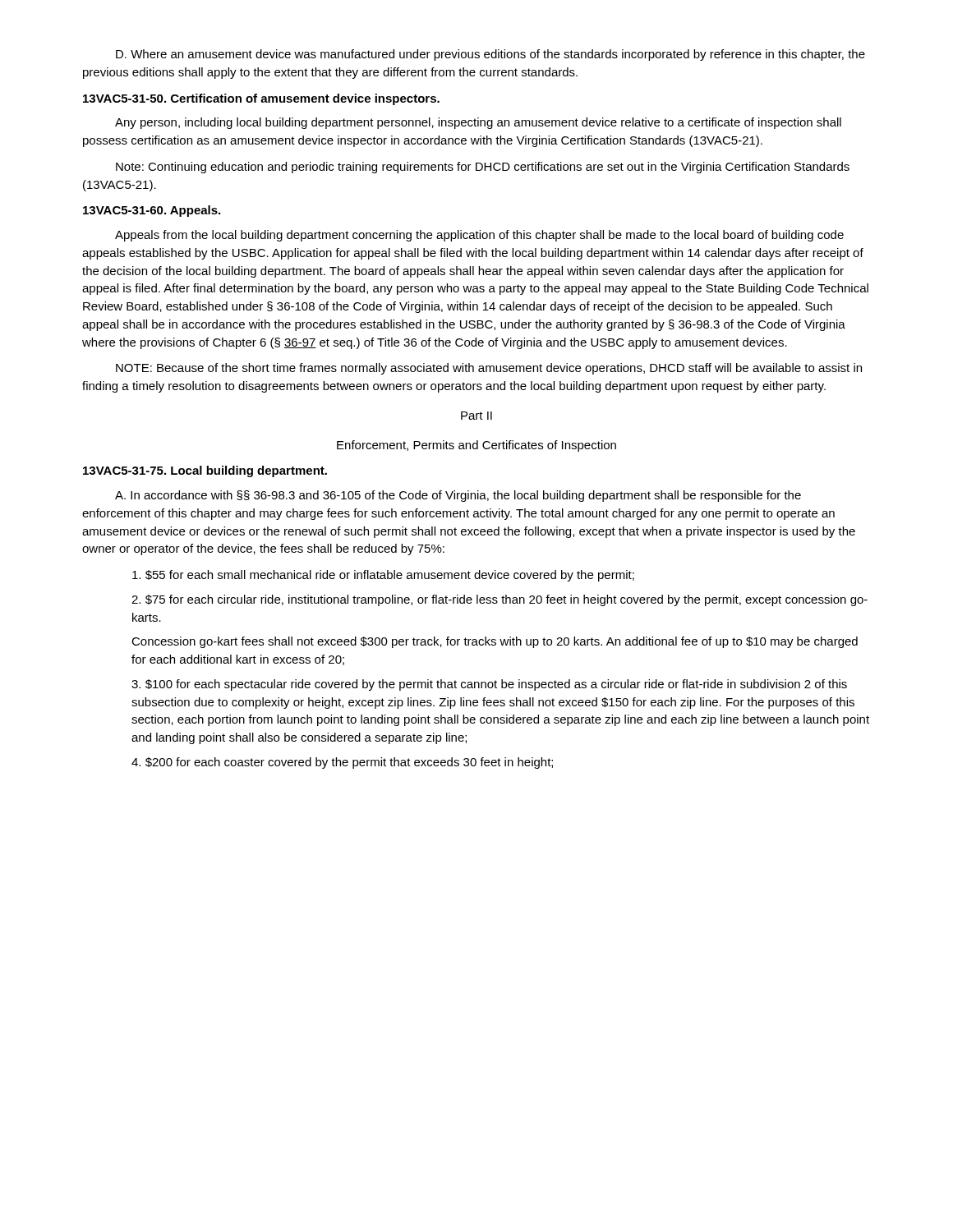
Task: Select the text block with the text "Note: Continuing education and periodic training requirements for"
Action: [x=466, y=175]
